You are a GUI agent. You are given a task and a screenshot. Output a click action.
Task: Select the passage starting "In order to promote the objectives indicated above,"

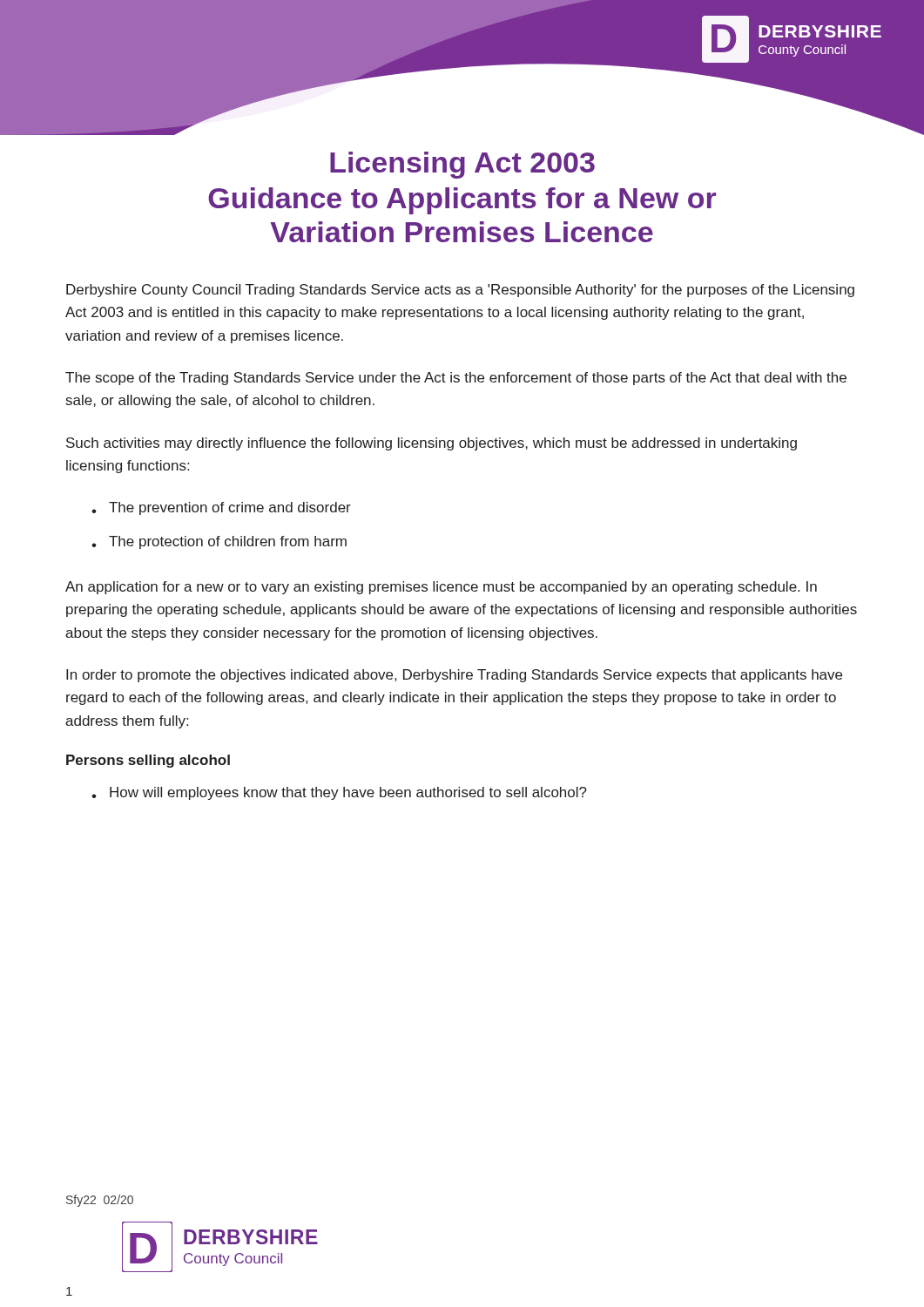point(454,698)
